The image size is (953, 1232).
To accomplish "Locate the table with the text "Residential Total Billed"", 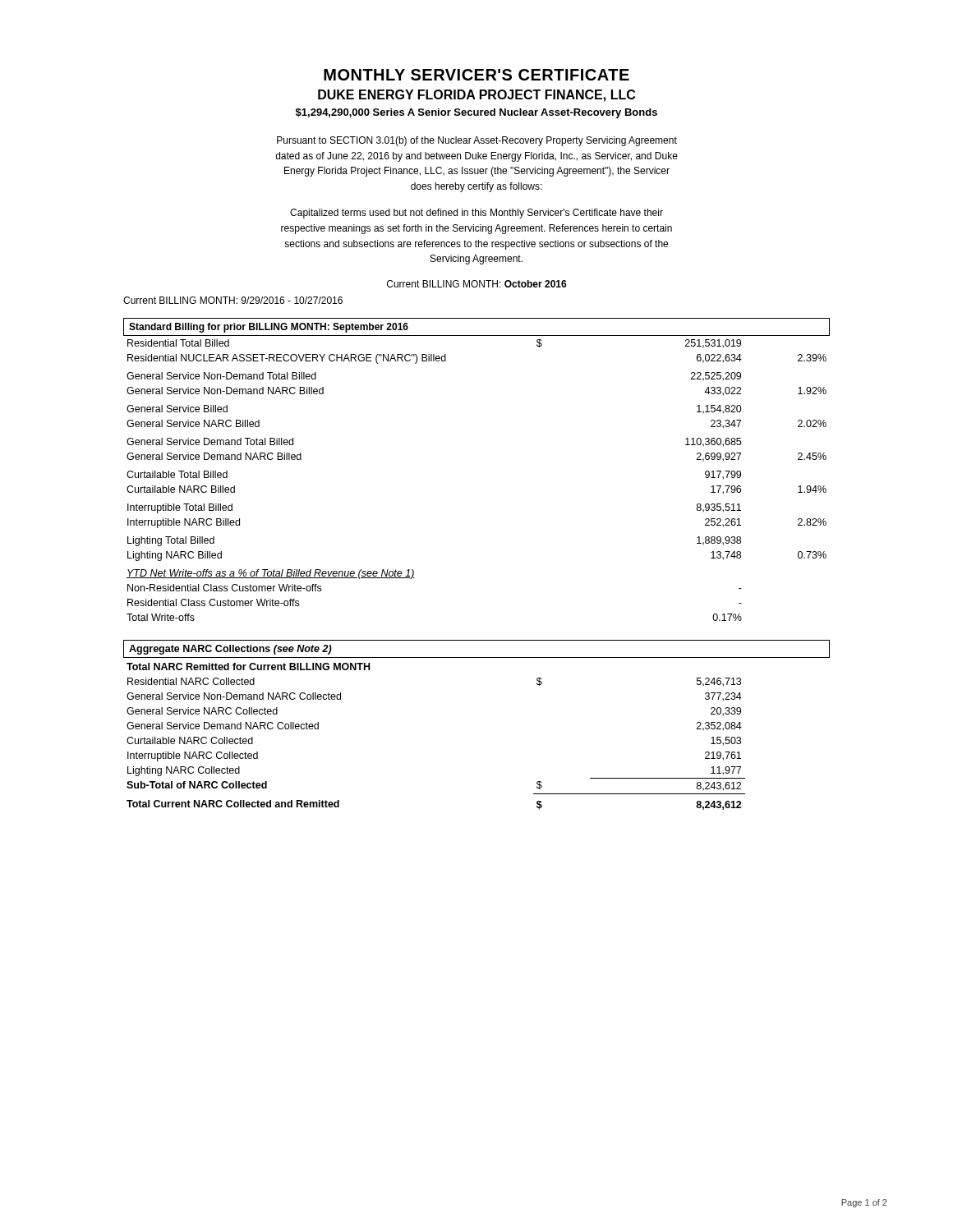I will point(476,480).
